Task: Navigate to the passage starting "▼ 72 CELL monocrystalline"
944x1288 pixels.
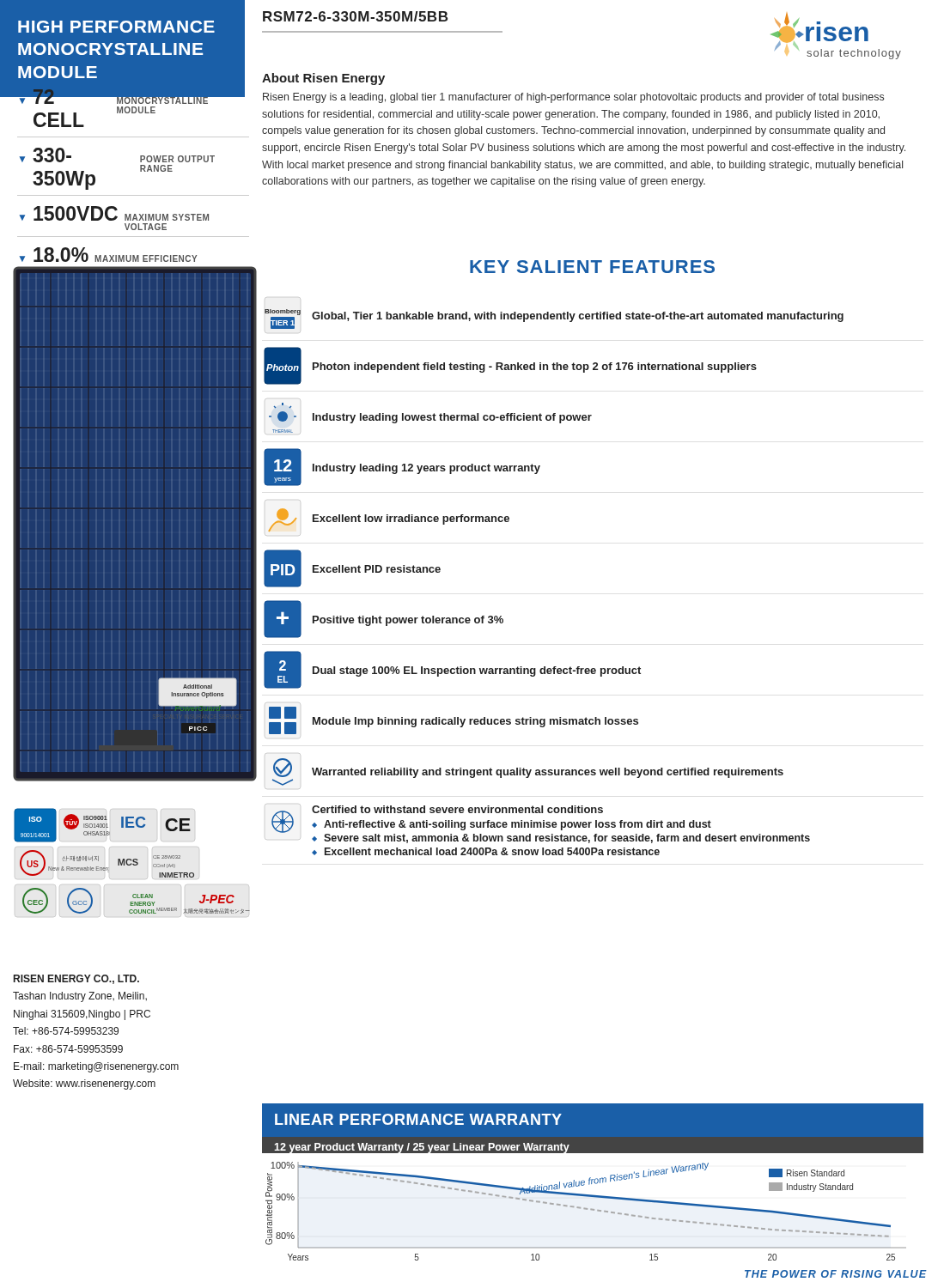Action: point(133,109)
